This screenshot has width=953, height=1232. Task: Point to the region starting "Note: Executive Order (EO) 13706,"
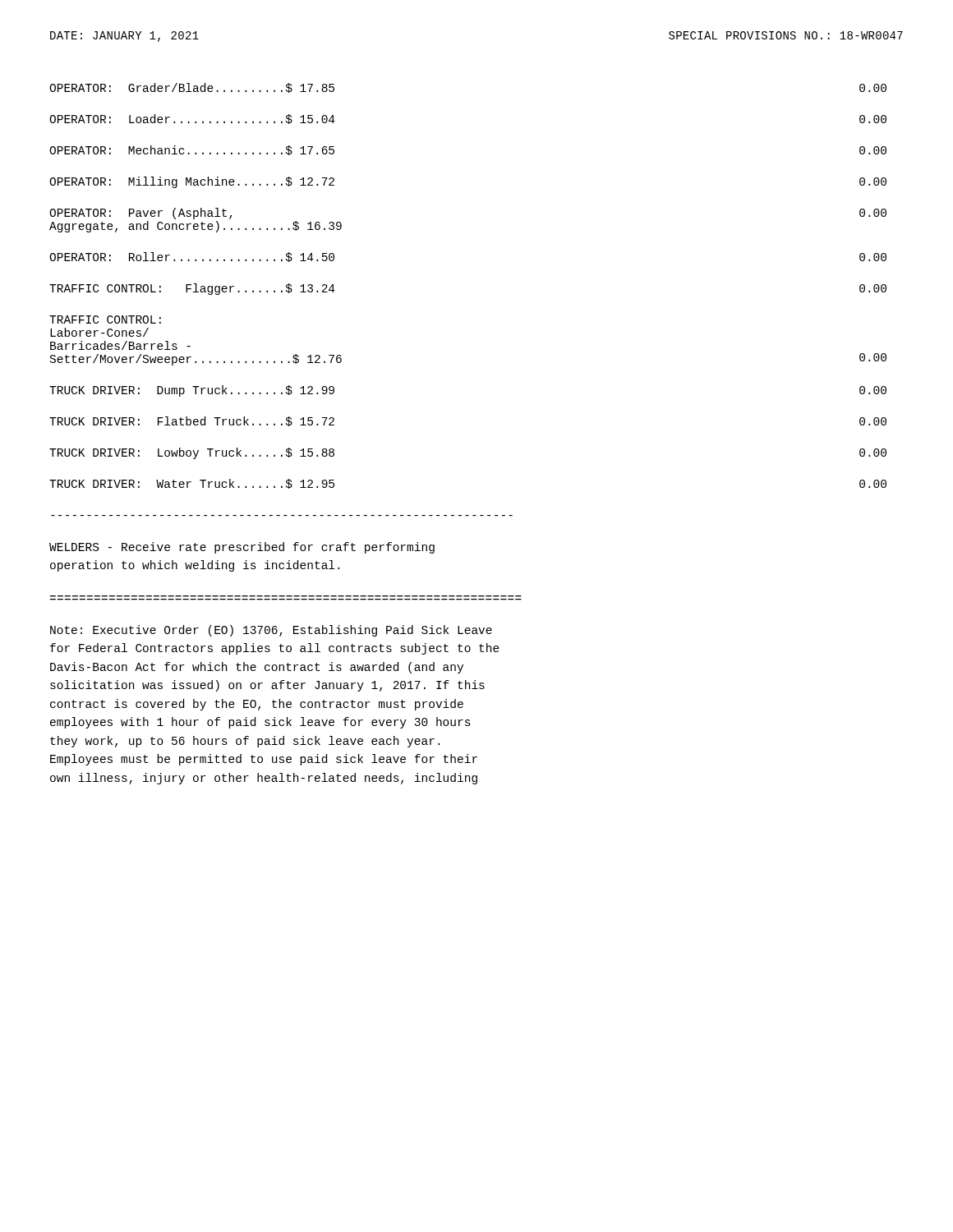click(274, 705)
